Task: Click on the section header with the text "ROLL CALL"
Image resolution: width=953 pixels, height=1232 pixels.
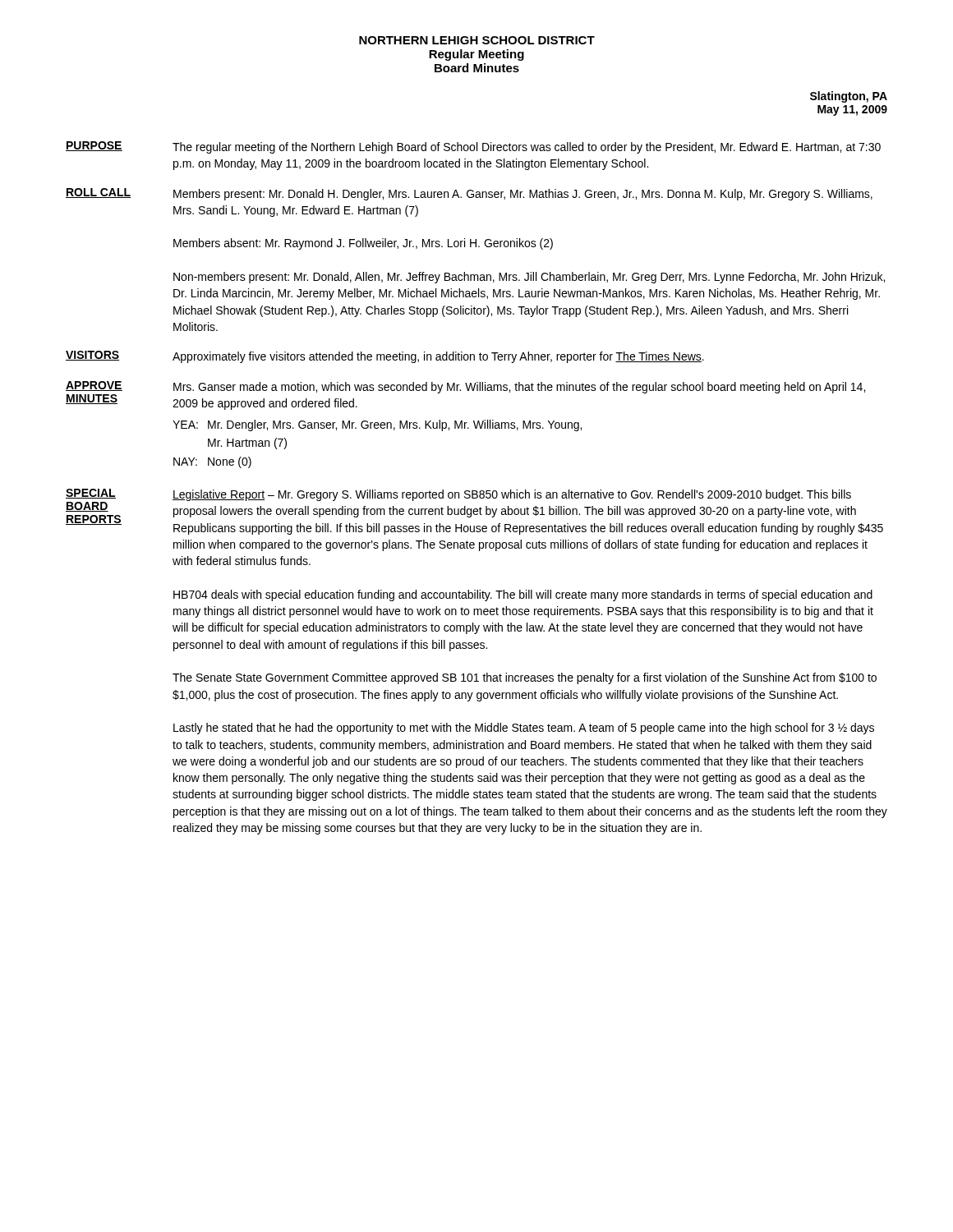Action: point(98,192)
